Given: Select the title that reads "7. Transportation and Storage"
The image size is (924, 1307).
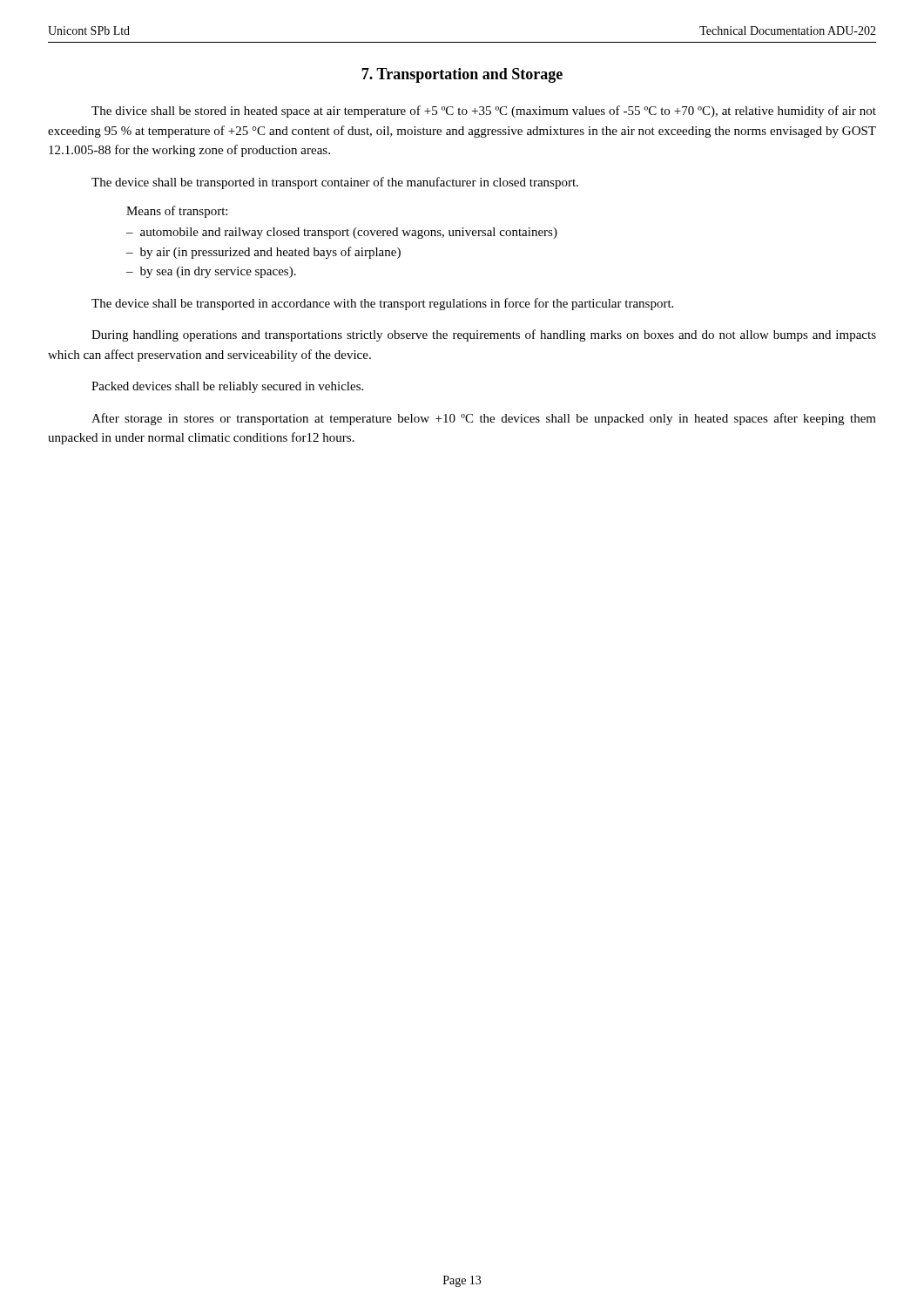Looking at the screenshot, I should tap(462, 74).
